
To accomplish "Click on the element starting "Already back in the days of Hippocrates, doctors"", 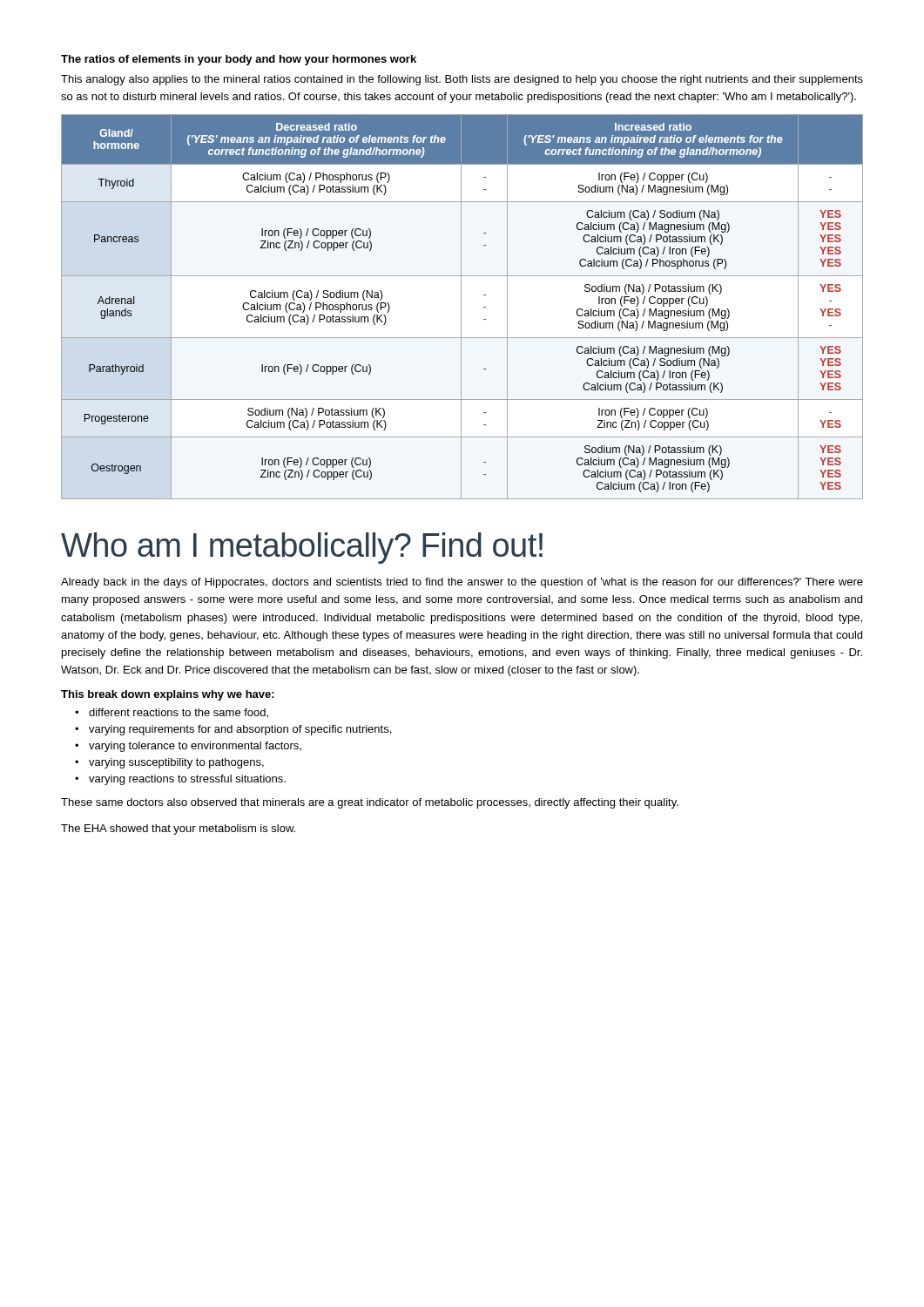I will pyautogui.click(x=462, y=626).
